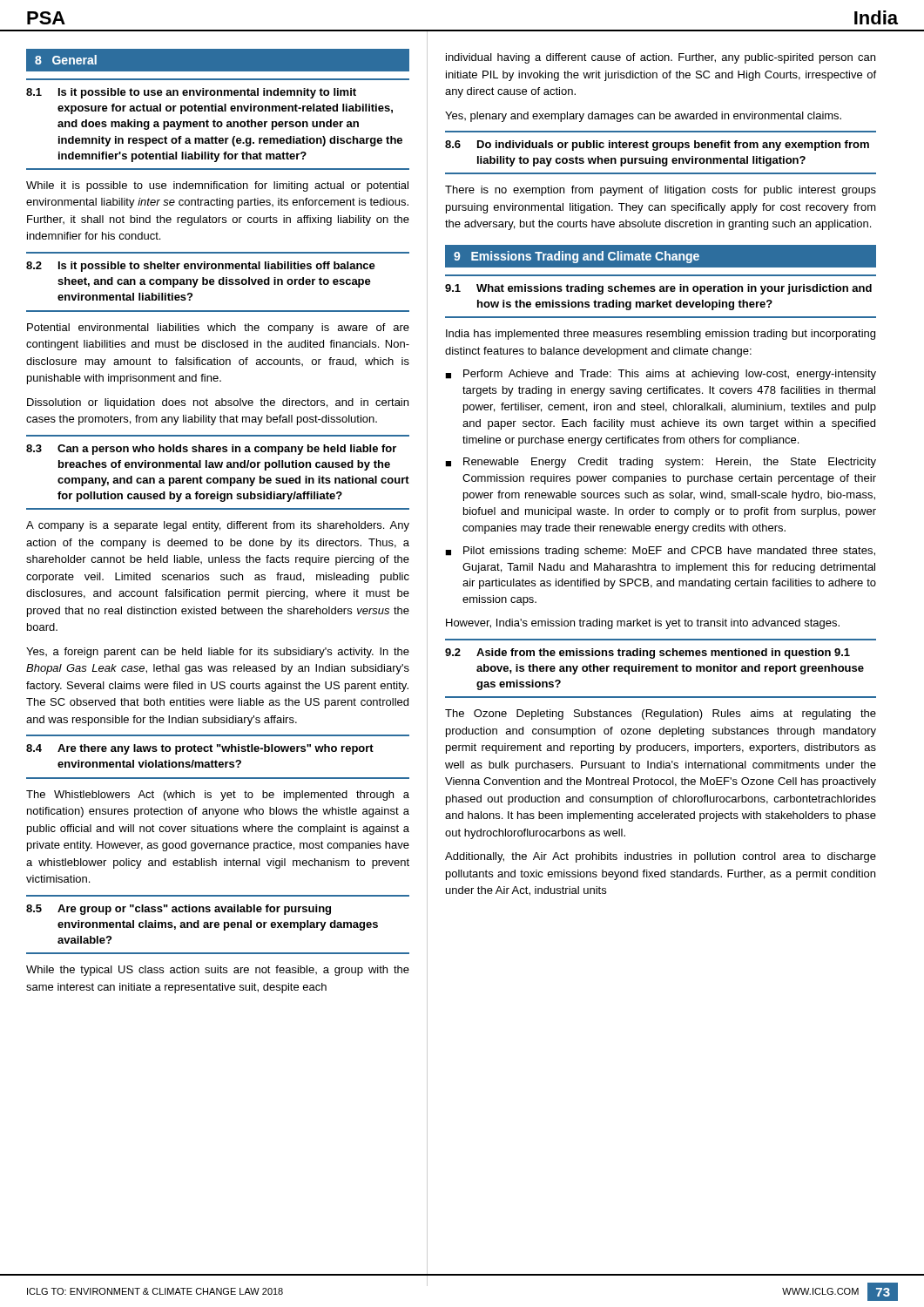This screenshot has height=1307, width=924.
Task: Find the block starting "2 Is it possible to shelter environmental"
Action: [x=218, y=282]
